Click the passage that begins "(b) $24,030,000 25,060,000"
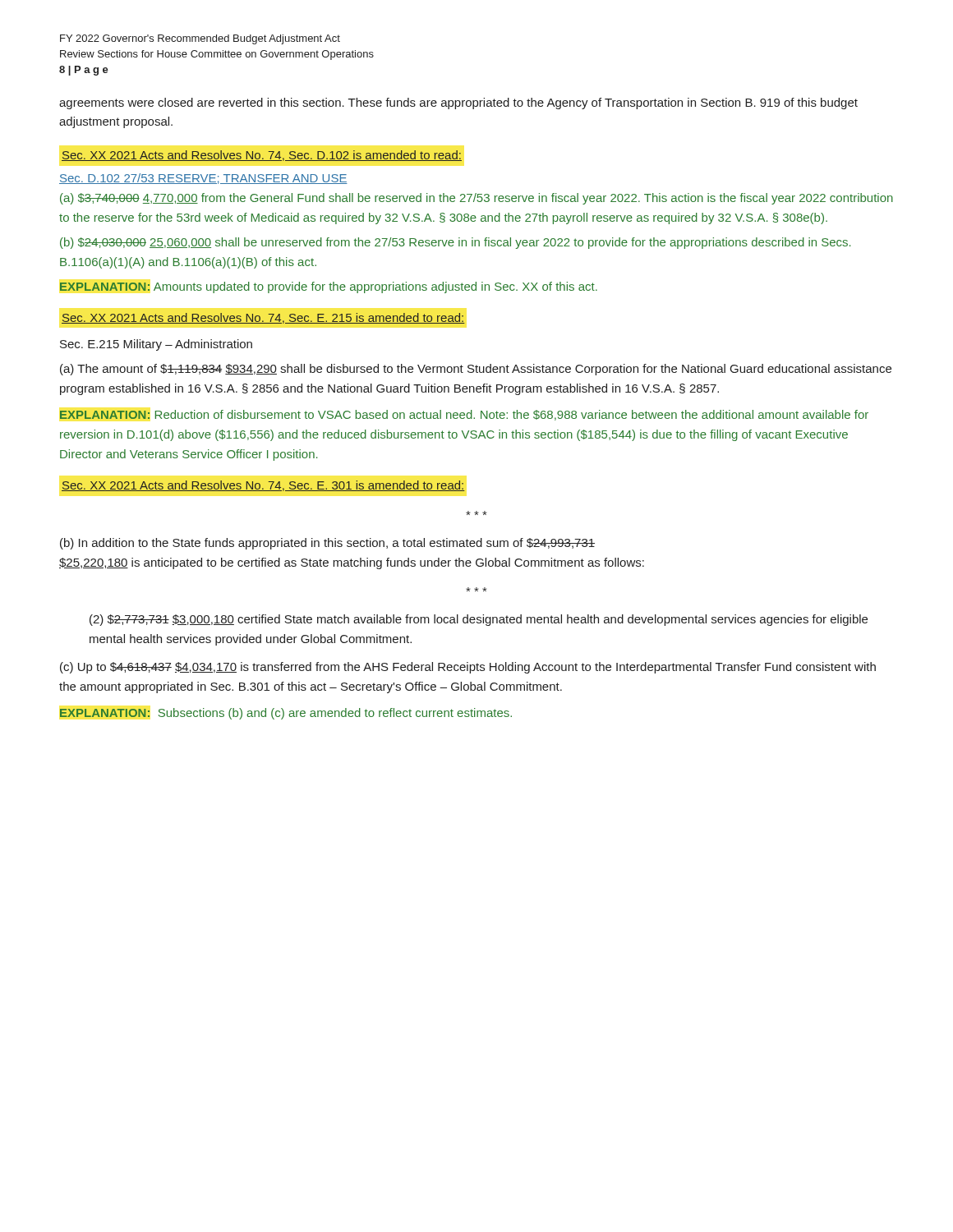Image resolution: width=953 pixels, height=1232 pixels. point(455,251)
